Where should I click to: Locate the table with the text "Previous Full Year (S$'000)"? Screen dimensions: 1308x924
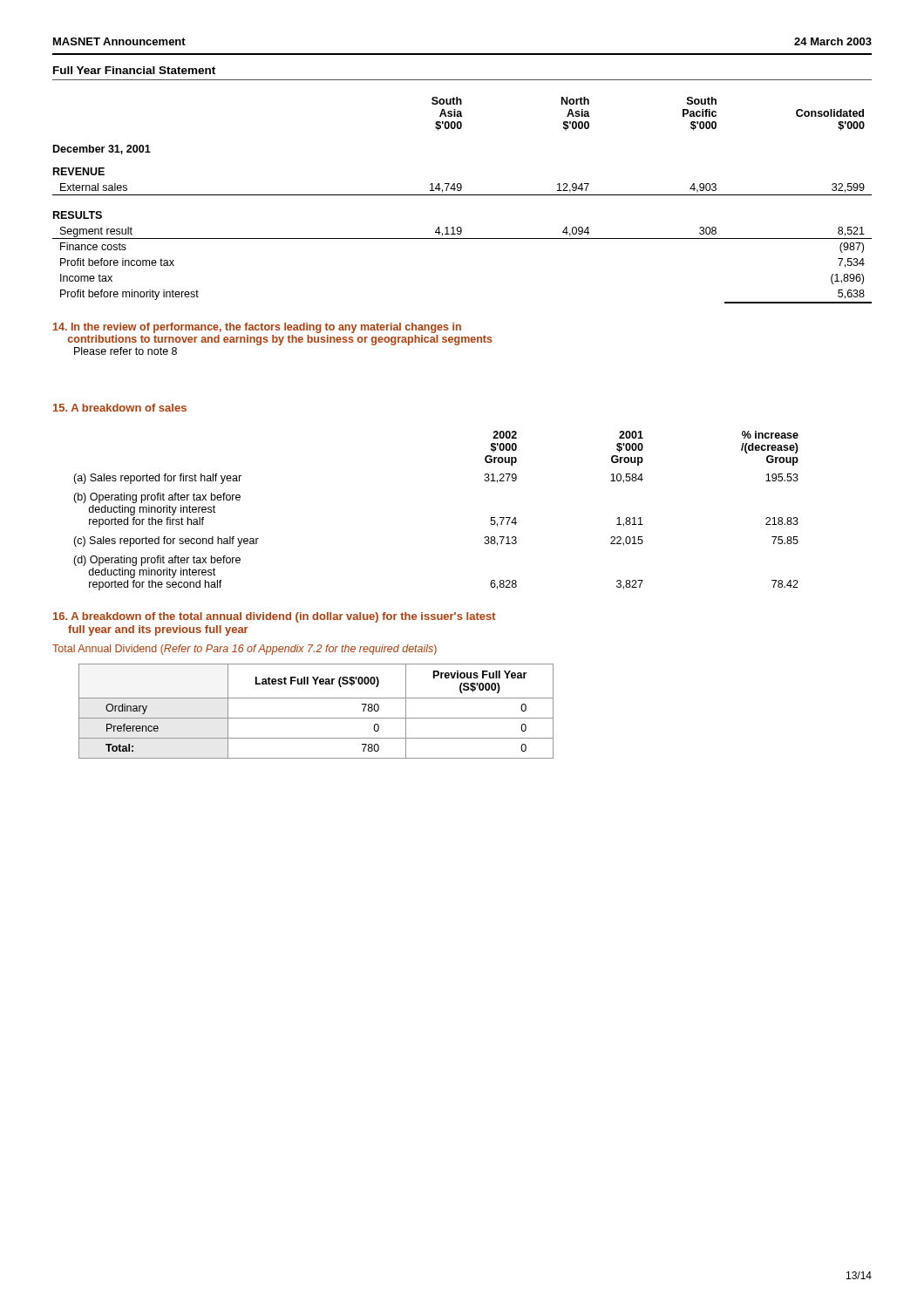(x=462, y=711)
